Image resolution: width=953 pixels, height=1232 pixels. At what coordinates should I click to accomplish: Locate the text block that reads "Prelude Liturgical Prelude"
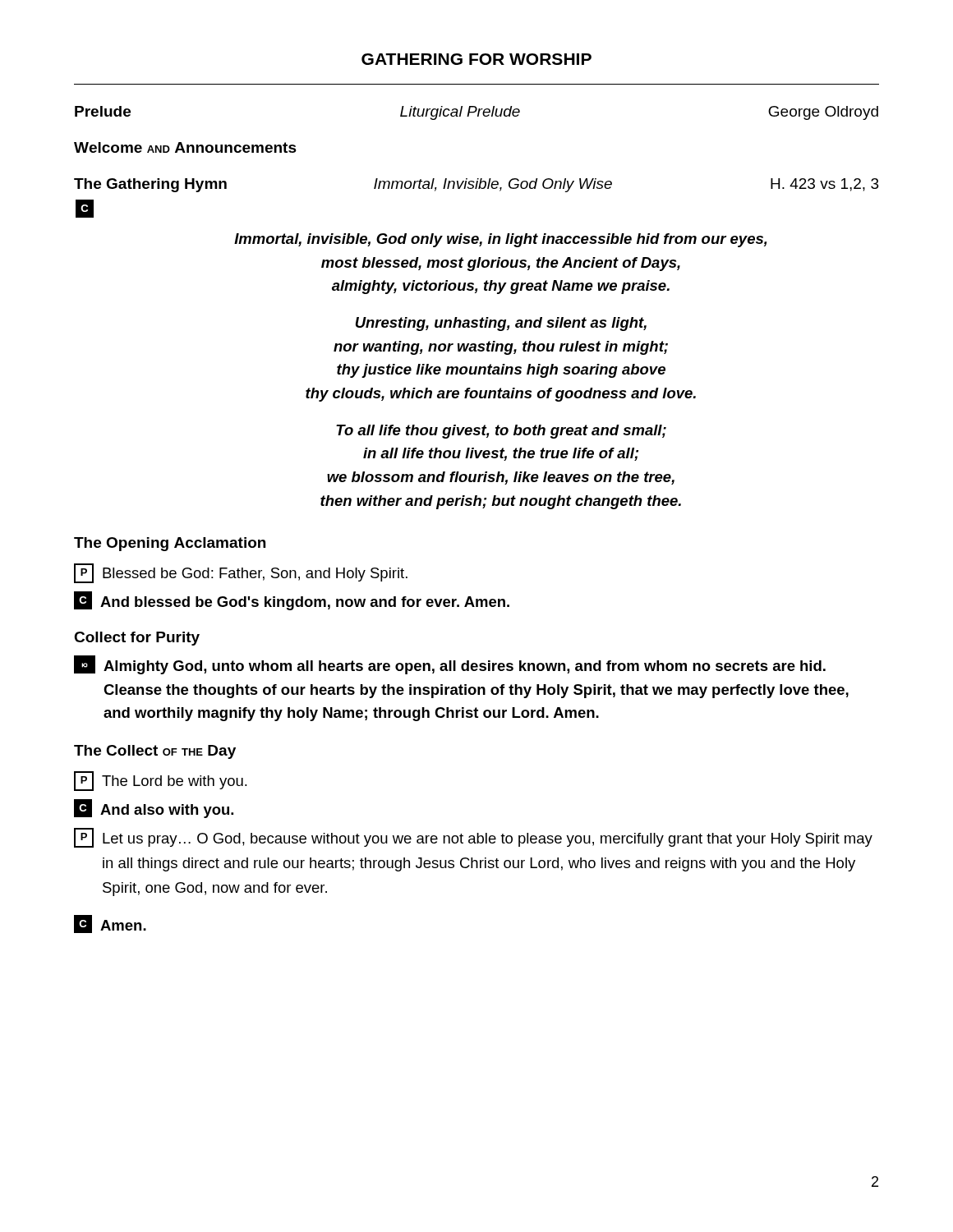[476, 112]
